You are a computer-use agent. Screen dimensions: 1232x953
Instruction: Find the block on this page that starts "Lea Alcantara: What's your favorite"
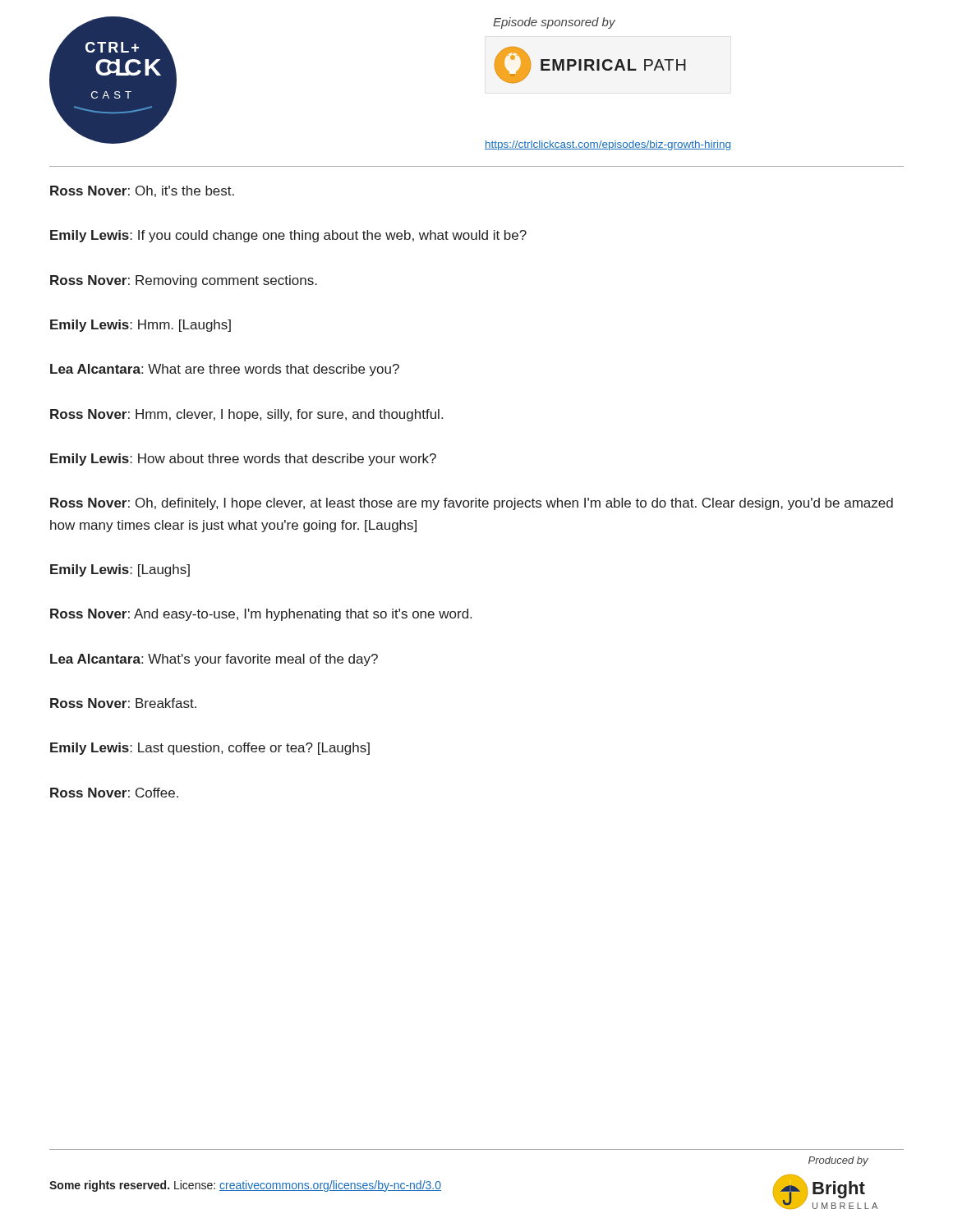214,659
